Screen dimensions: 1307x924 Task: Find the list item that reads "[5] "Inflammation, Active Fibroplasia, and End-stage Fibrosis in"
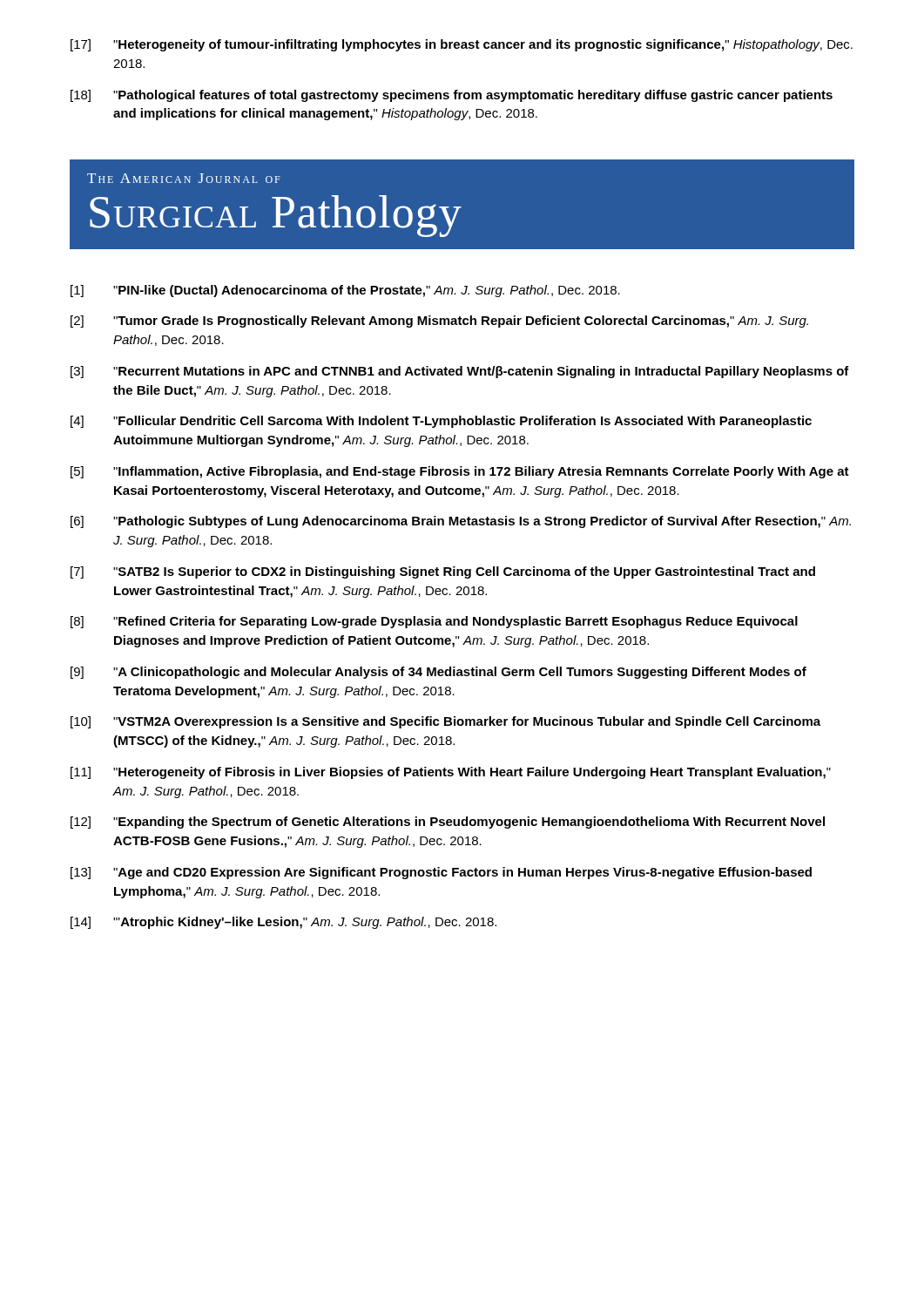(462, 481)
